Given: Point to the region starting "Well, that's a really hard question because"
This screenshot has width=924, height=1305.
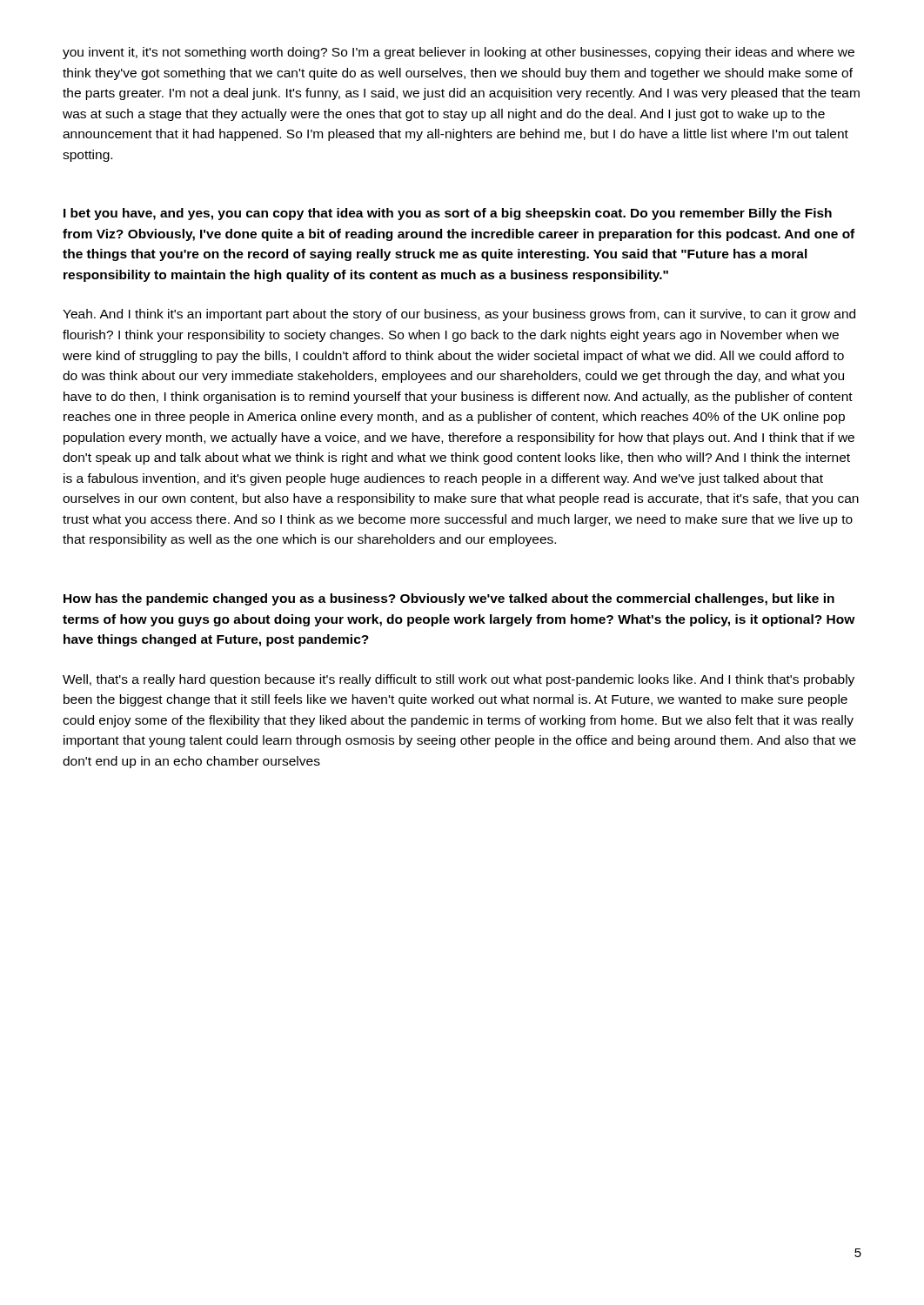Looking at the screenshot, I should [x=460, y=720].
